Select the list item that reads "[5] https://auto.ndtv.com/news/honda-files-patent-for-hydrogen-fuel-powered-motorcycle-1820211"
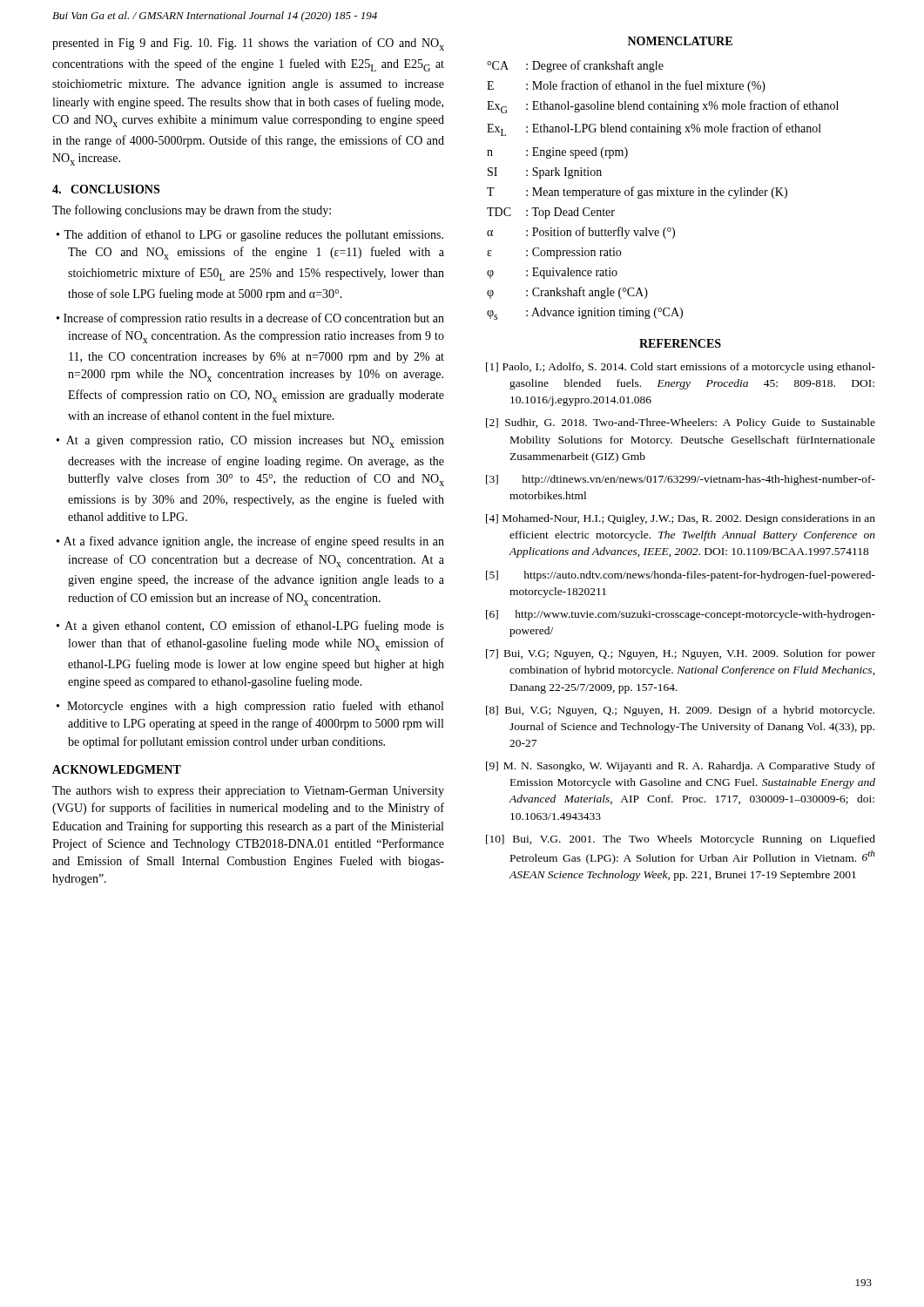 (x=680, y=583)
